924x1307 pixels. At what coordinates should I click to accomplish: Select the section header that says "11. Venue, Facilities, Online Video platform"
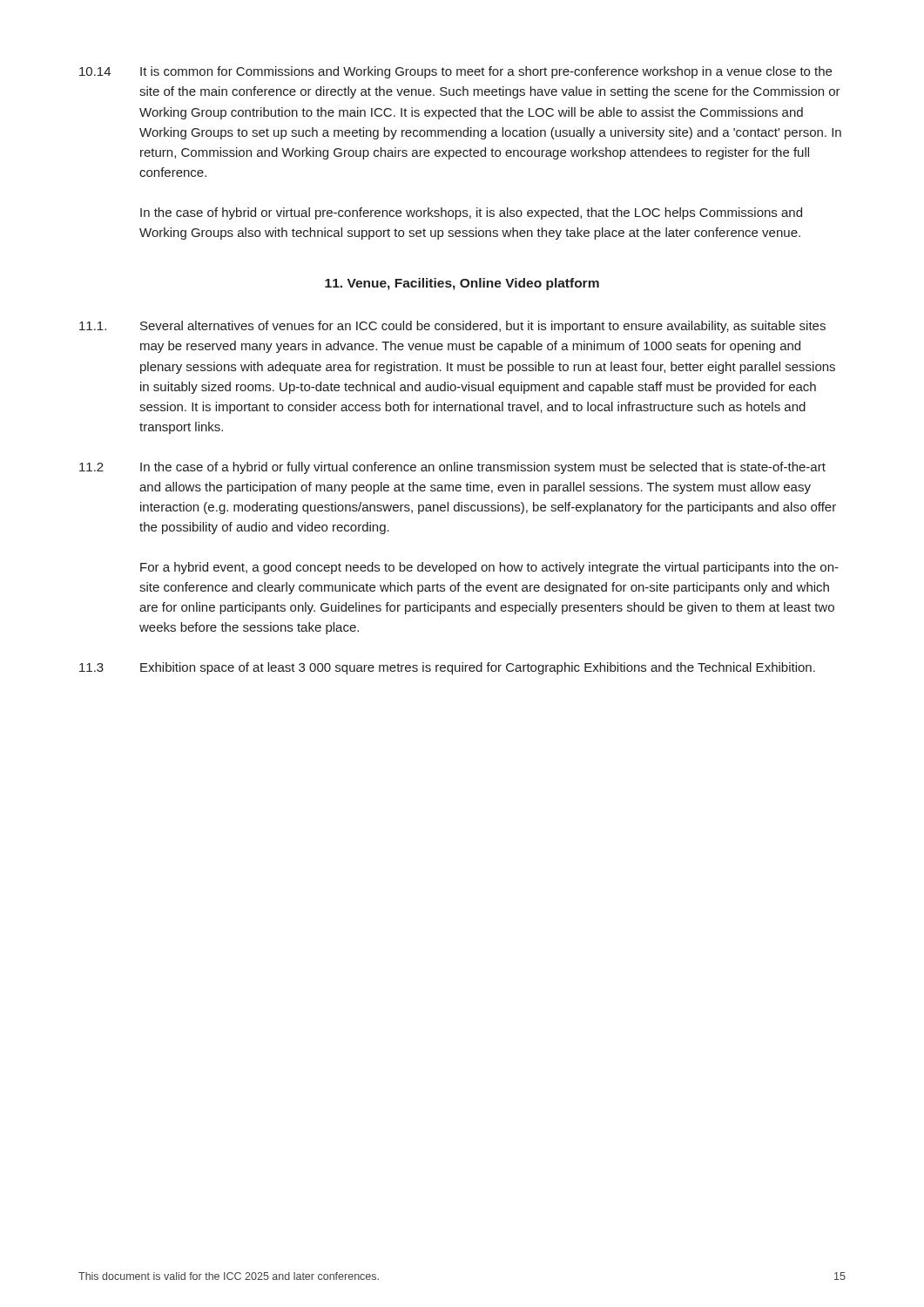(462, 283)
